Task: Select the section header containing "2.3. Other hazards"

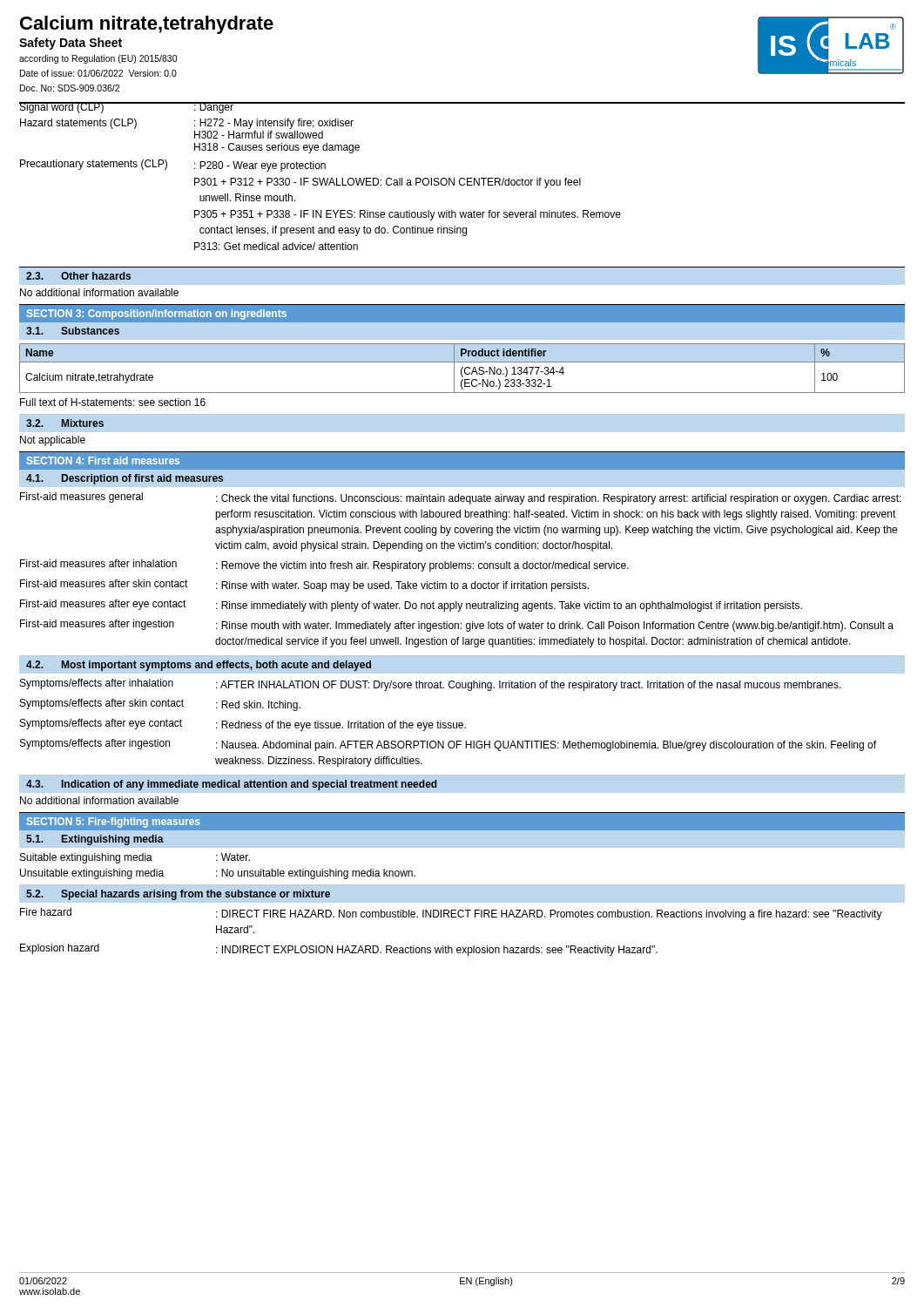Action: (x=79, y=276)
